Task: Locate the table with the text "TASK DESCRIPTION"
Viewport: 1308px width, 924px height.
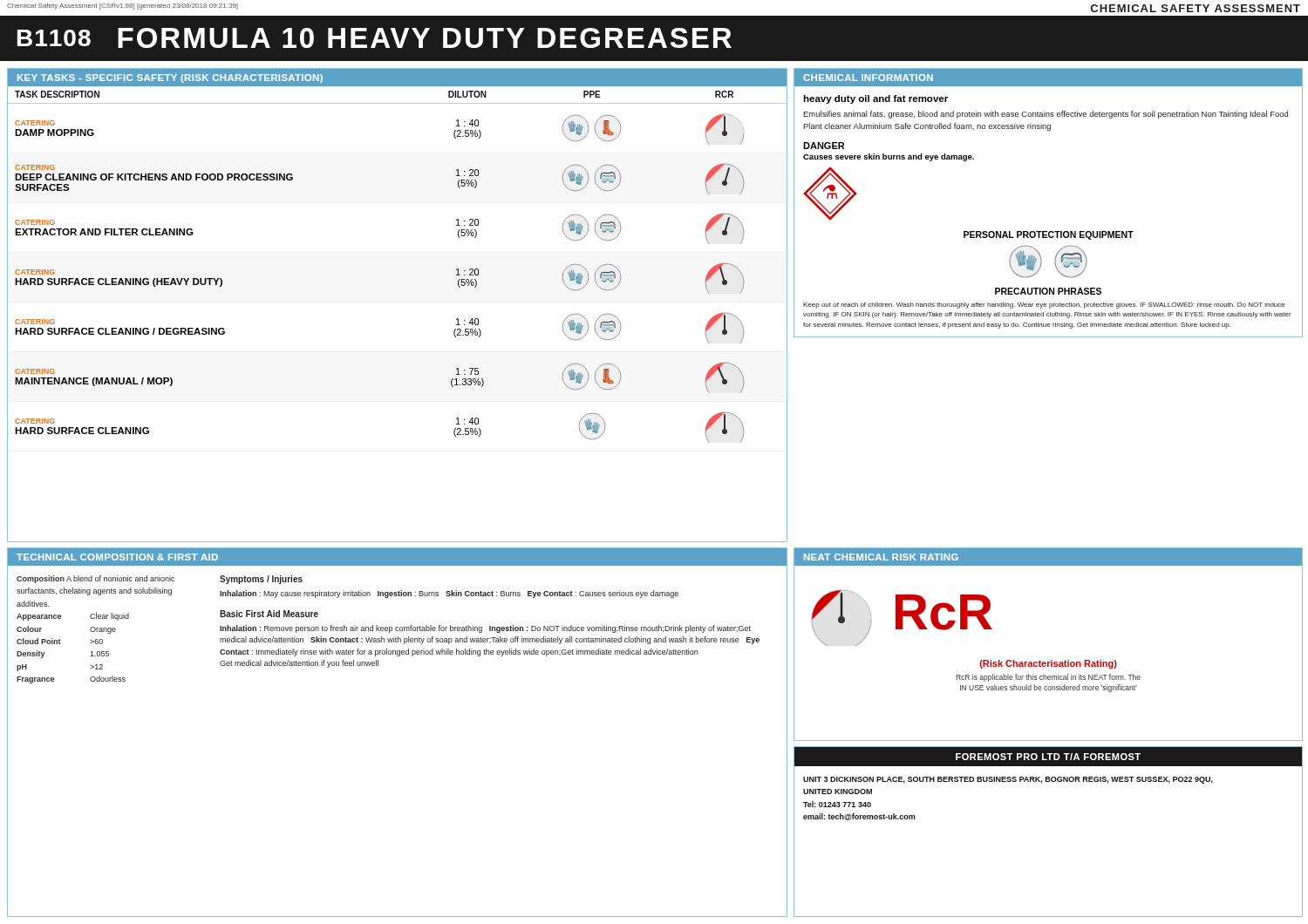Action: (x=397, y=269)
